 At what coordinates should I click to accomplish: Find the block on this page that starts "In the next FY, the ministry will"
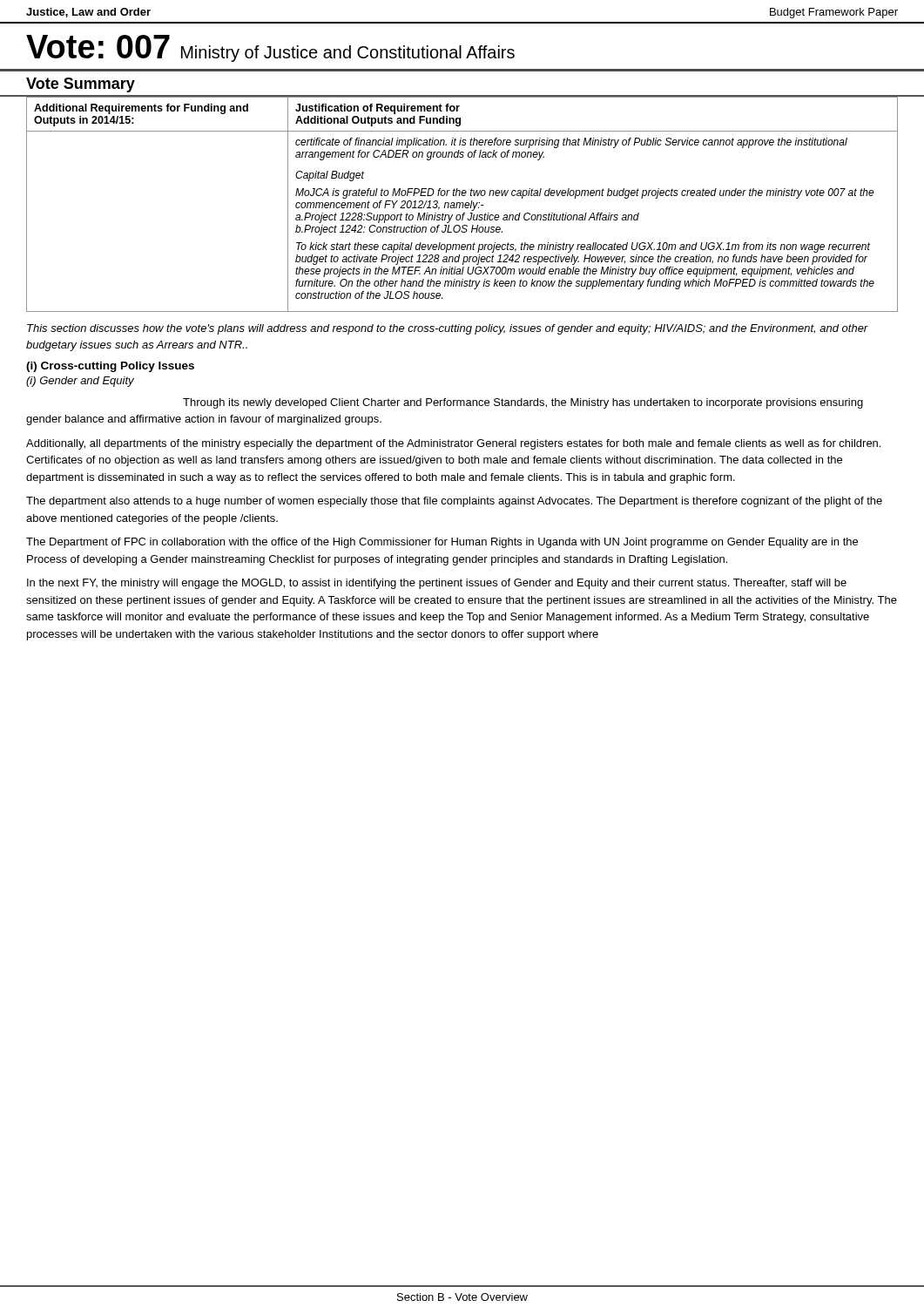(x=462, y=608)
